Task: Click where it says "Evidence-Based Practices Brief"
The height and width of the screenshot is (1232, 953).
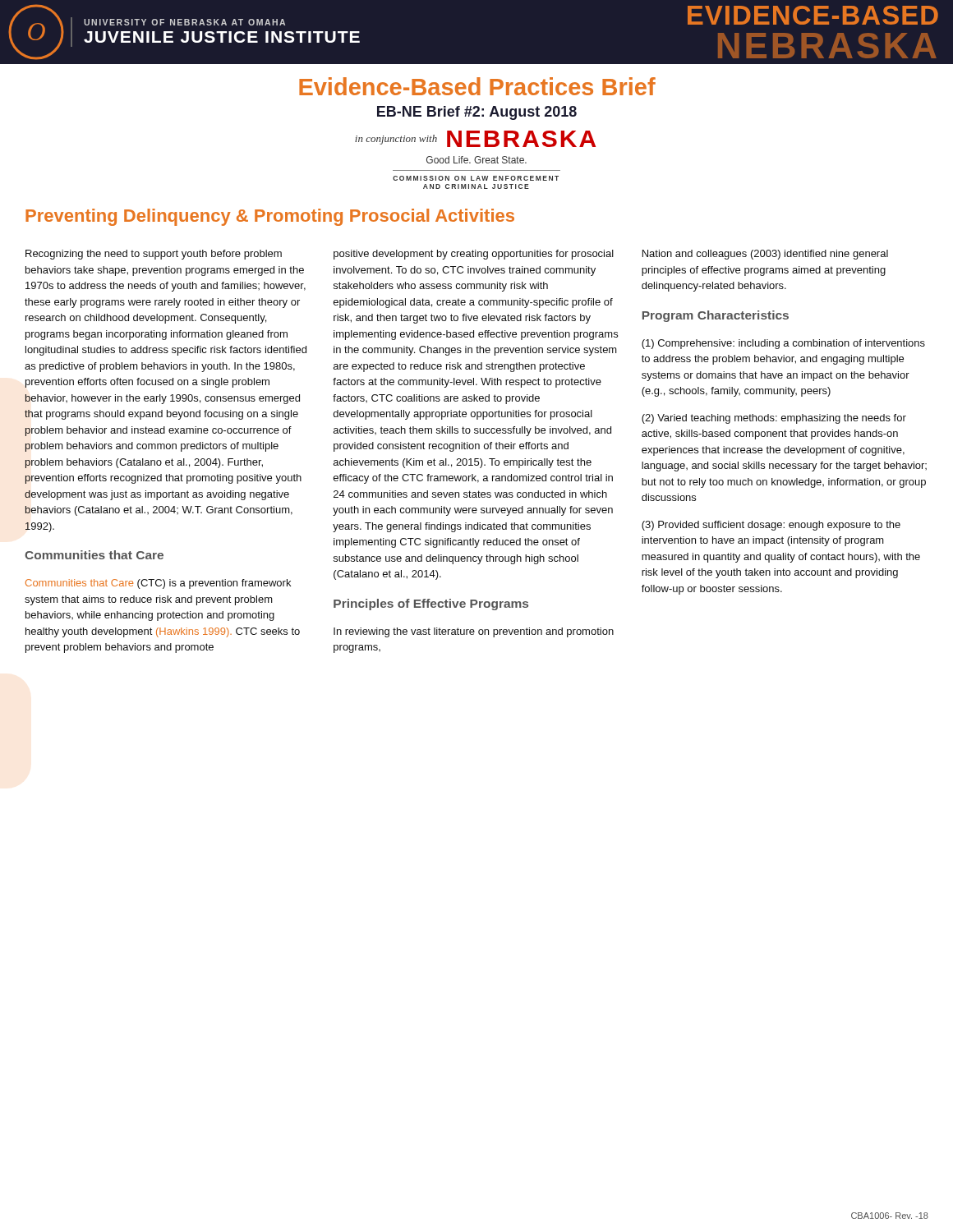Action: pos(476,87)
